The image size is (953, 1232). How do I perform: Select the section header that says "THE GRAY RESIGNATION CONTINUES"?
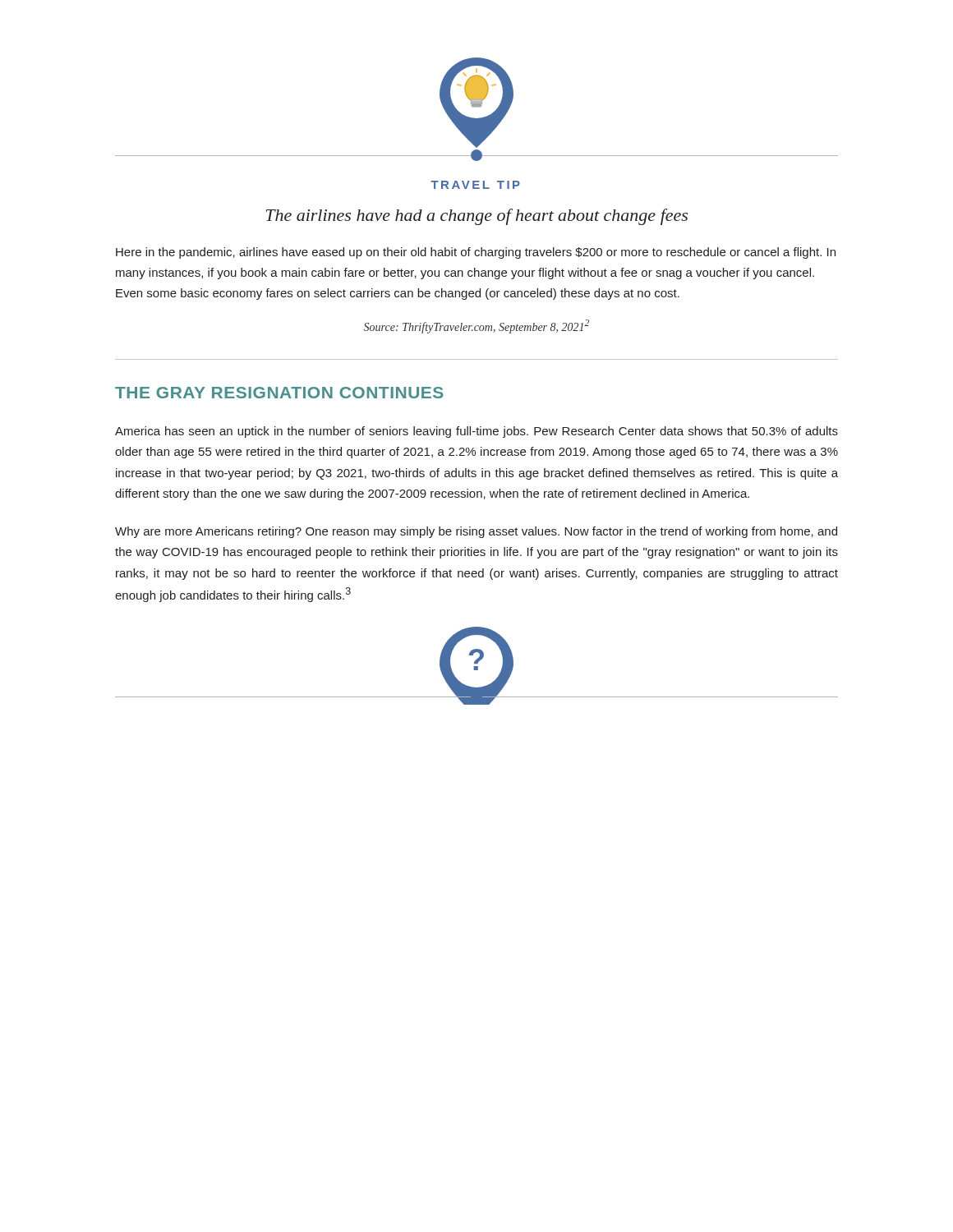[280, 392]
